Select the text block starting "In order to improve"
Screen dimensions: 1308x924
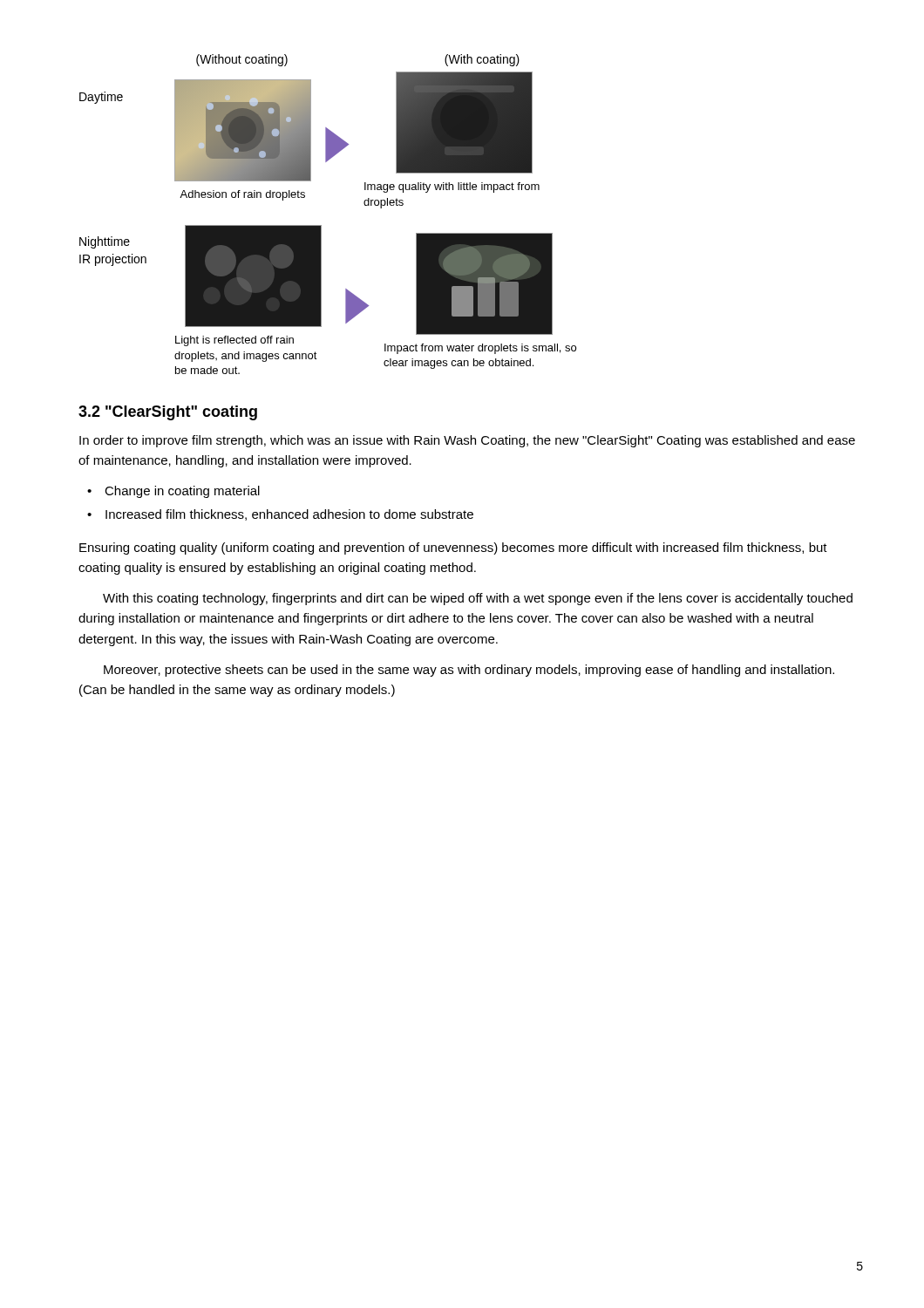pyautogui.click(x=467, y=450)
